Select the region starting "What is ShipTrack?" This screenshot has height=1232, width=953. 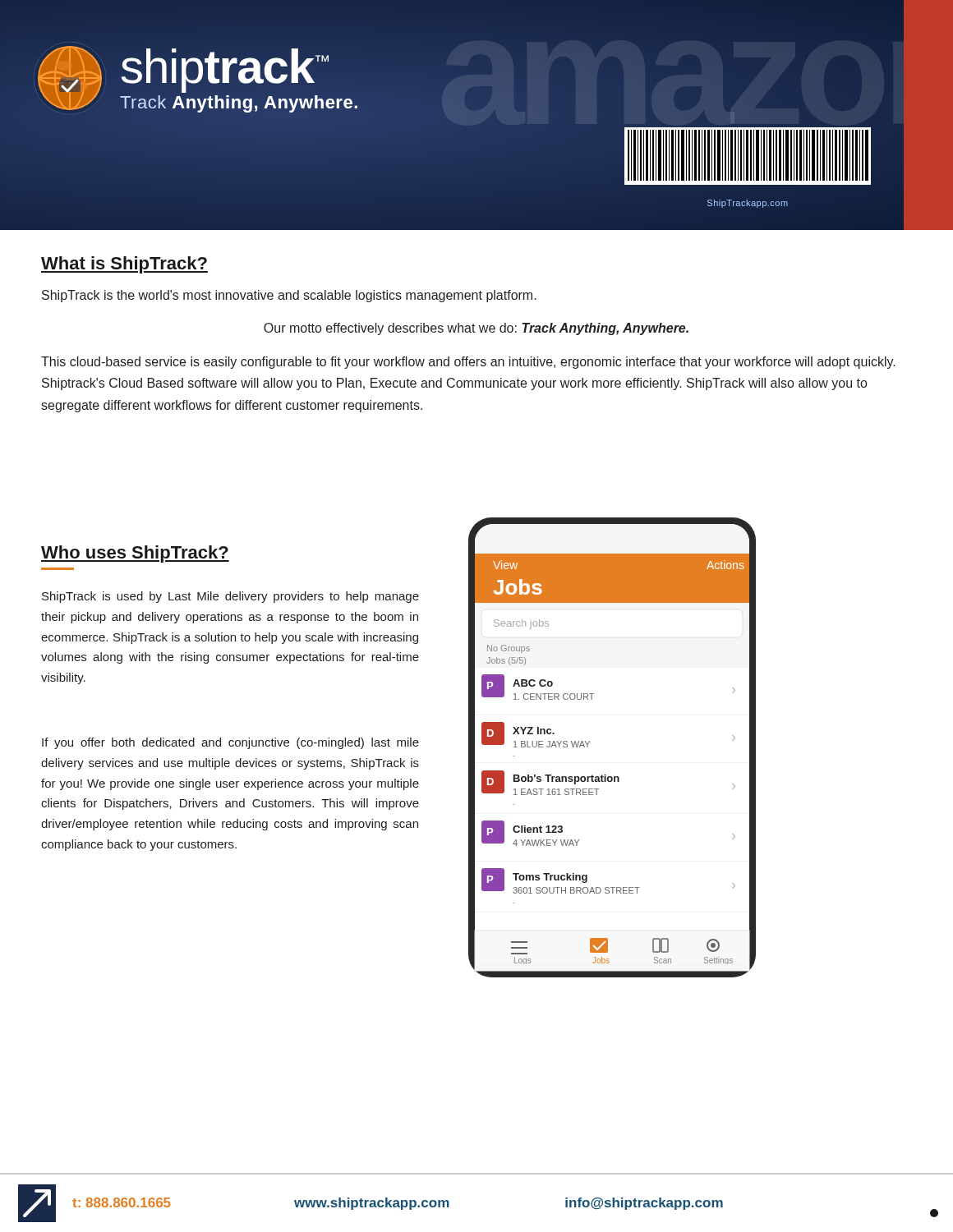(124, 263)
